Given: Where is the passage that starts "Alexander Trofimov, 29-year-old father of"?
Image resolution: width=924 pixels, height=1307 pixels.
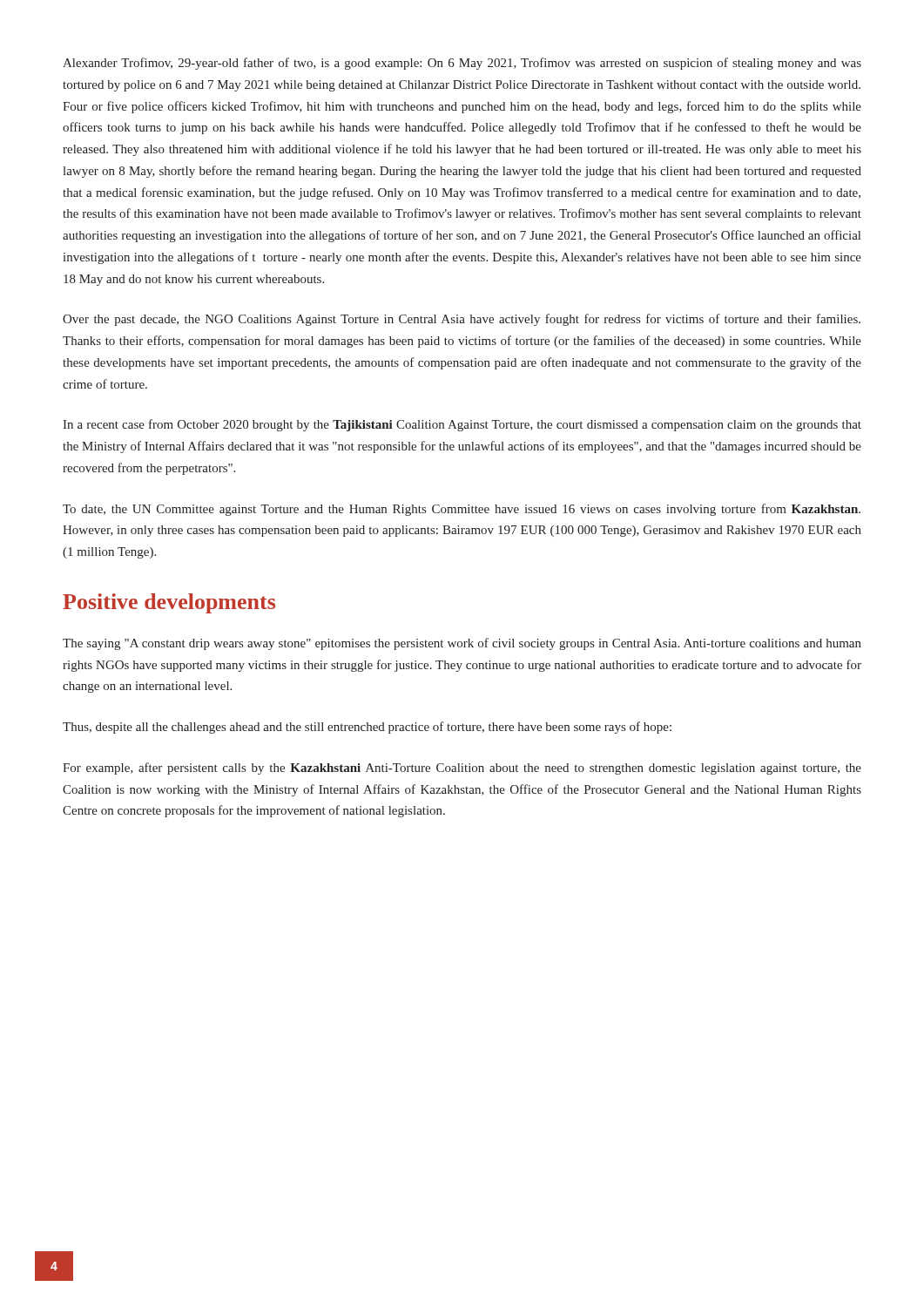Looking at the screenshot, I should pos(462,171).
